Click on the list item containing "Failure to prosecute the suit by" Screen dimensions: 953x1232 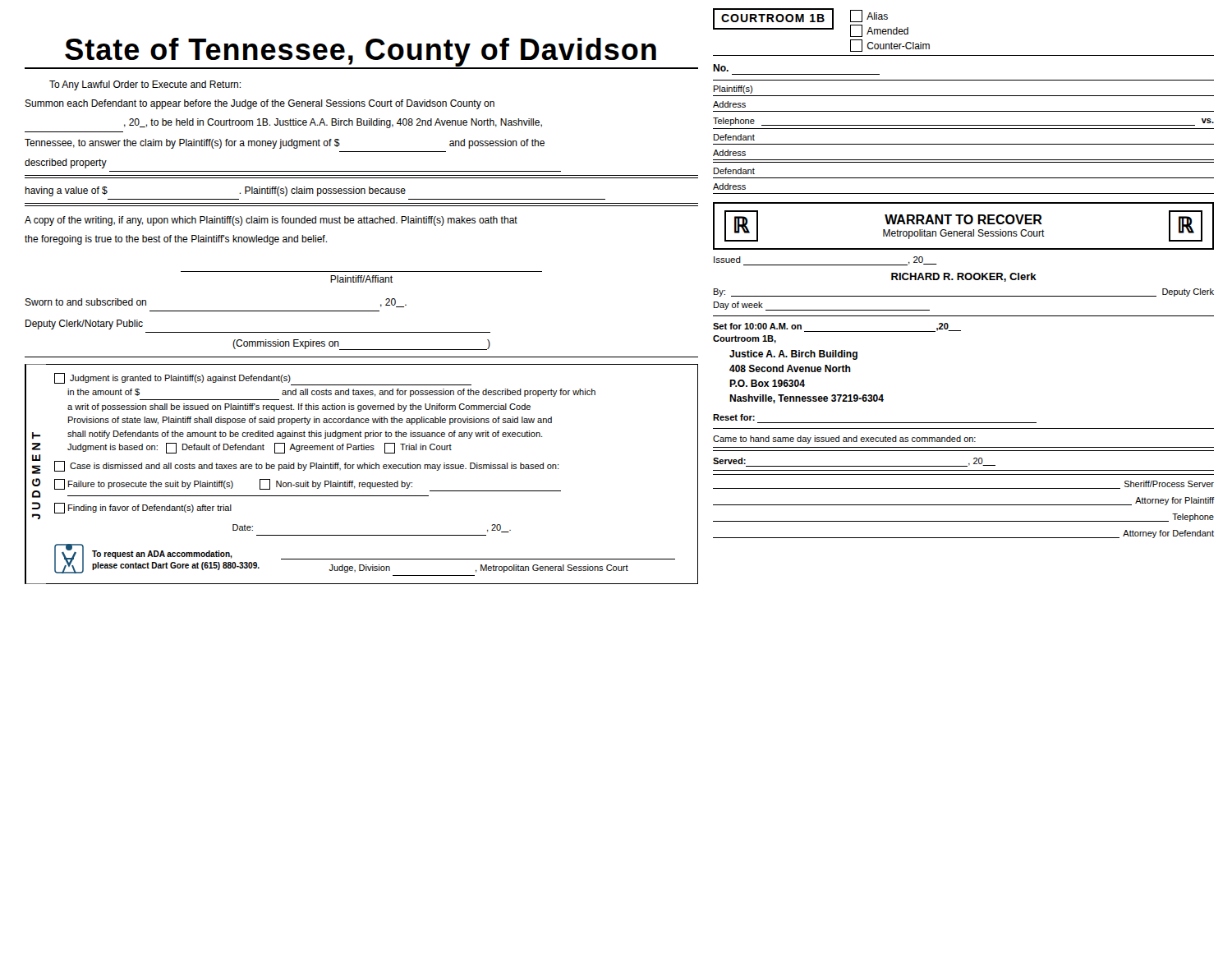[308, 484]
